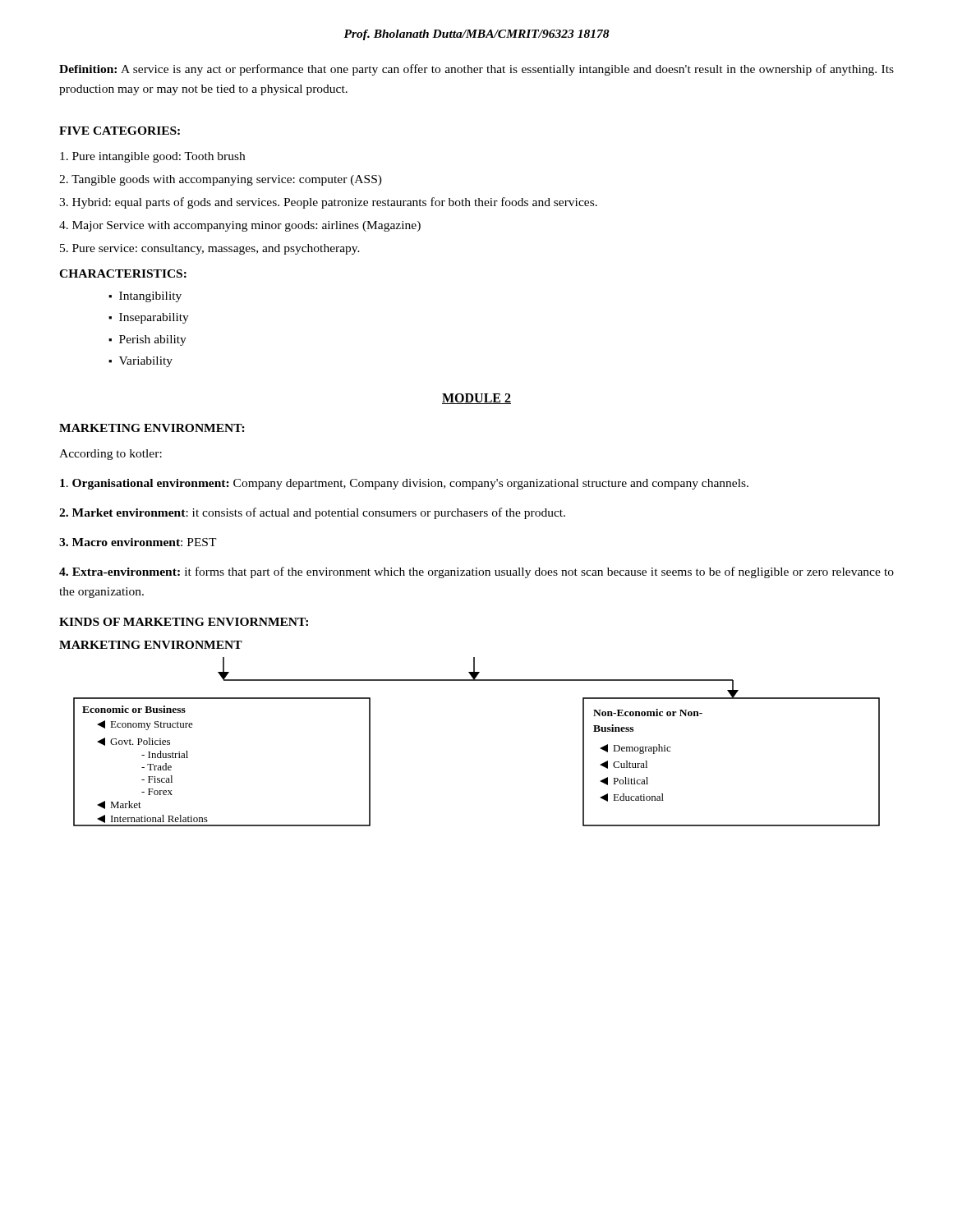953x1232 pixels.
Task: Locate the list item with the text "▪ Variability"
Action: click(x=141, y=361)
